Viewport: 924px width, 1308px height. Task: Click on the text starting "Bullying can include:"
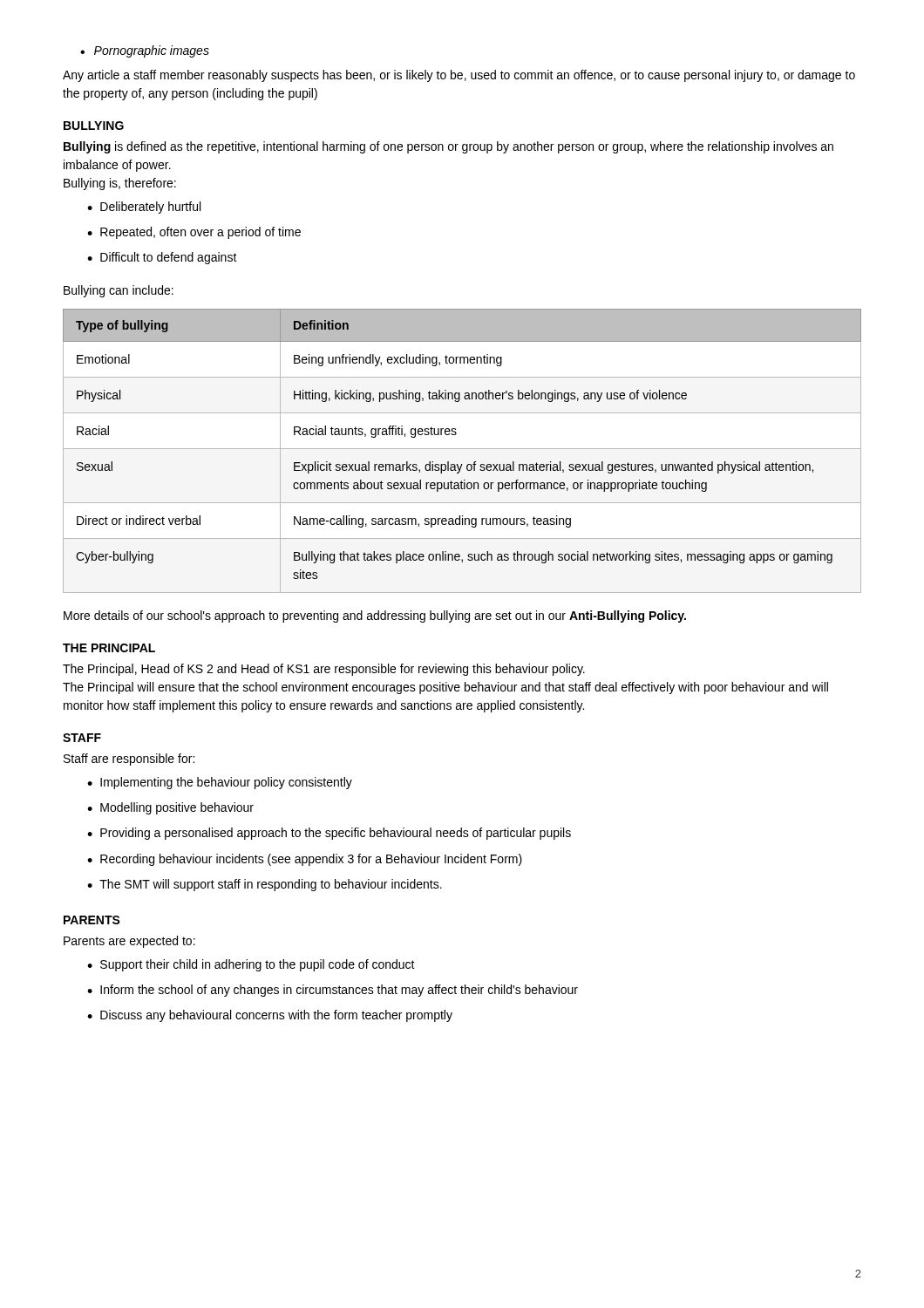pyautogui.click(x=118, y=290)
